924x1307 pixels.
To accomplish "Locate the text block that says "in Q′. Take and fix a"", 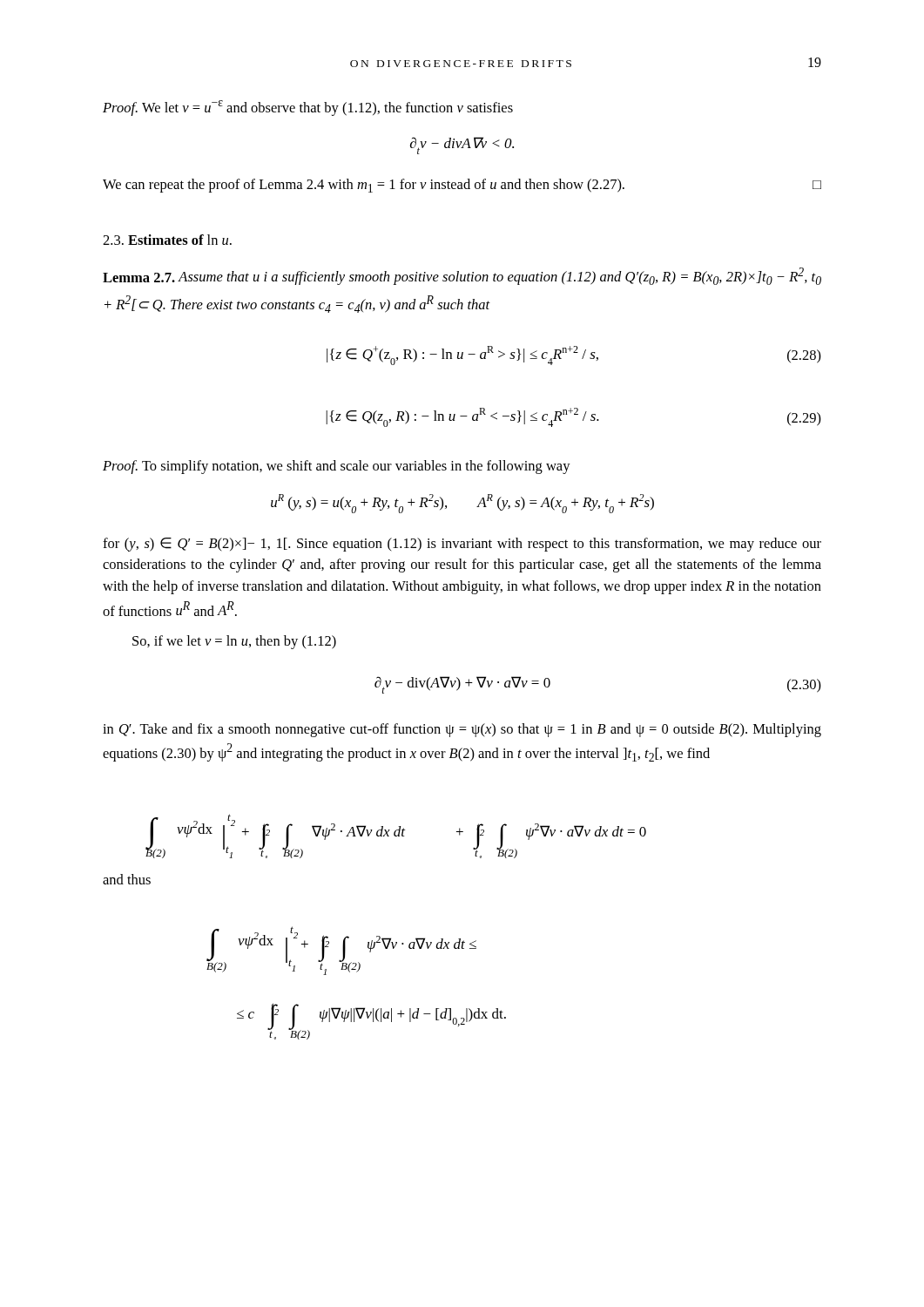I will point(462,742).
